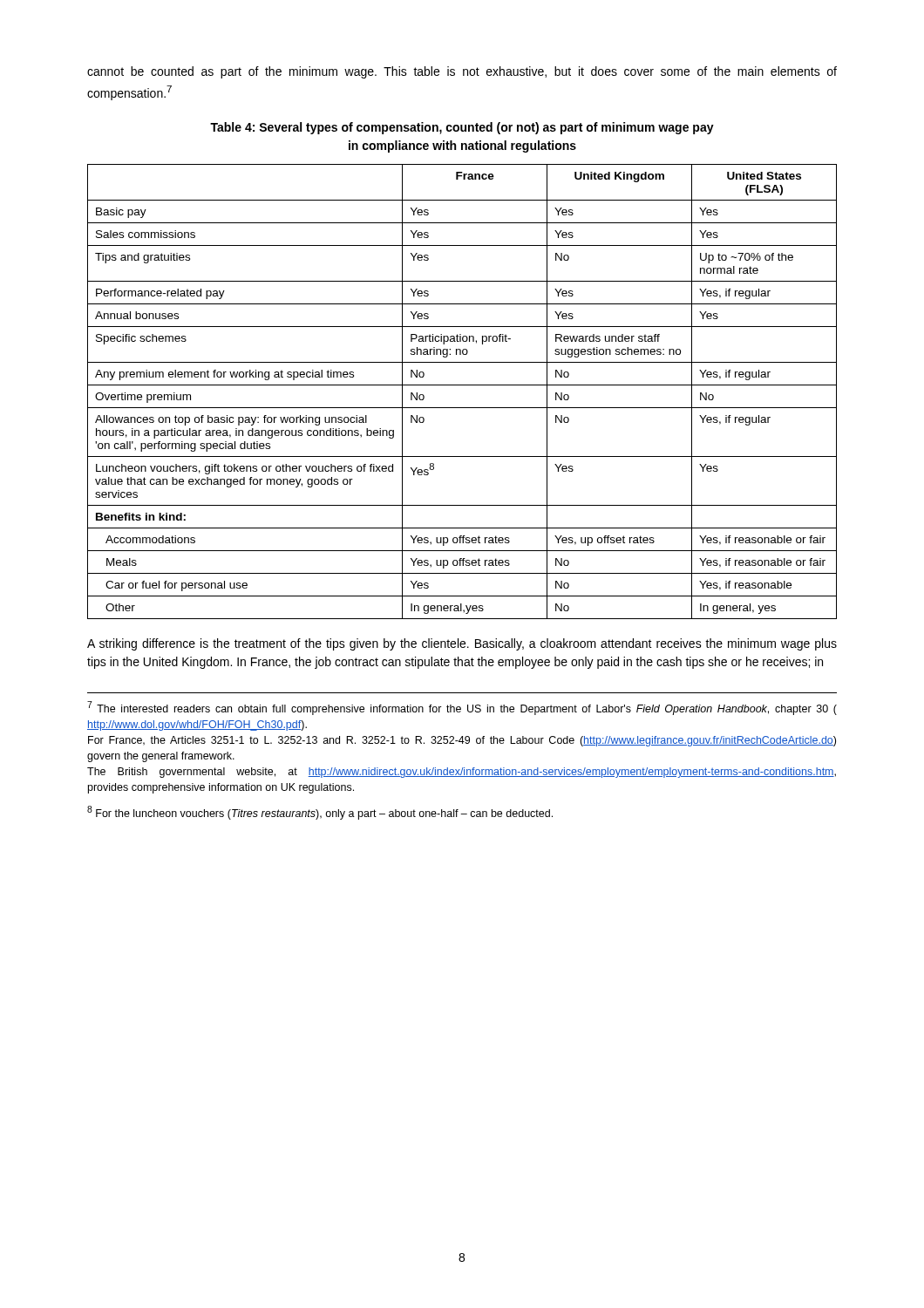
Task: Click the passage that begins "7 The interested readers"
Action: (x=462, y=747)
